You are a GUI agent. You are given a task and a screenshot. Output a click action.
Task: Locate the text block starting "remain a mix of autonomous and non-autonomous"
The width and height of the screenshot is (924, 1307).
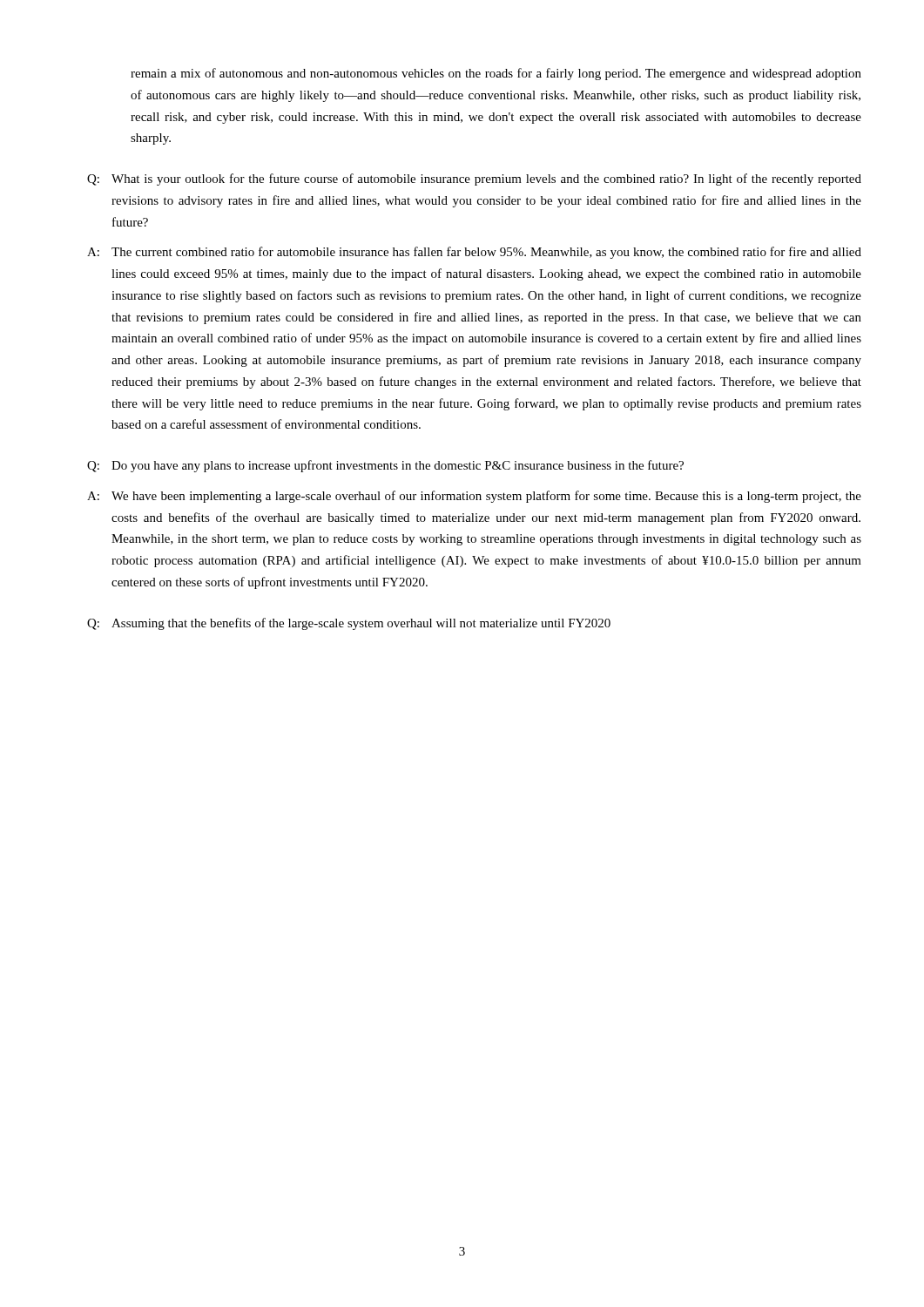(x=496, y=106)
